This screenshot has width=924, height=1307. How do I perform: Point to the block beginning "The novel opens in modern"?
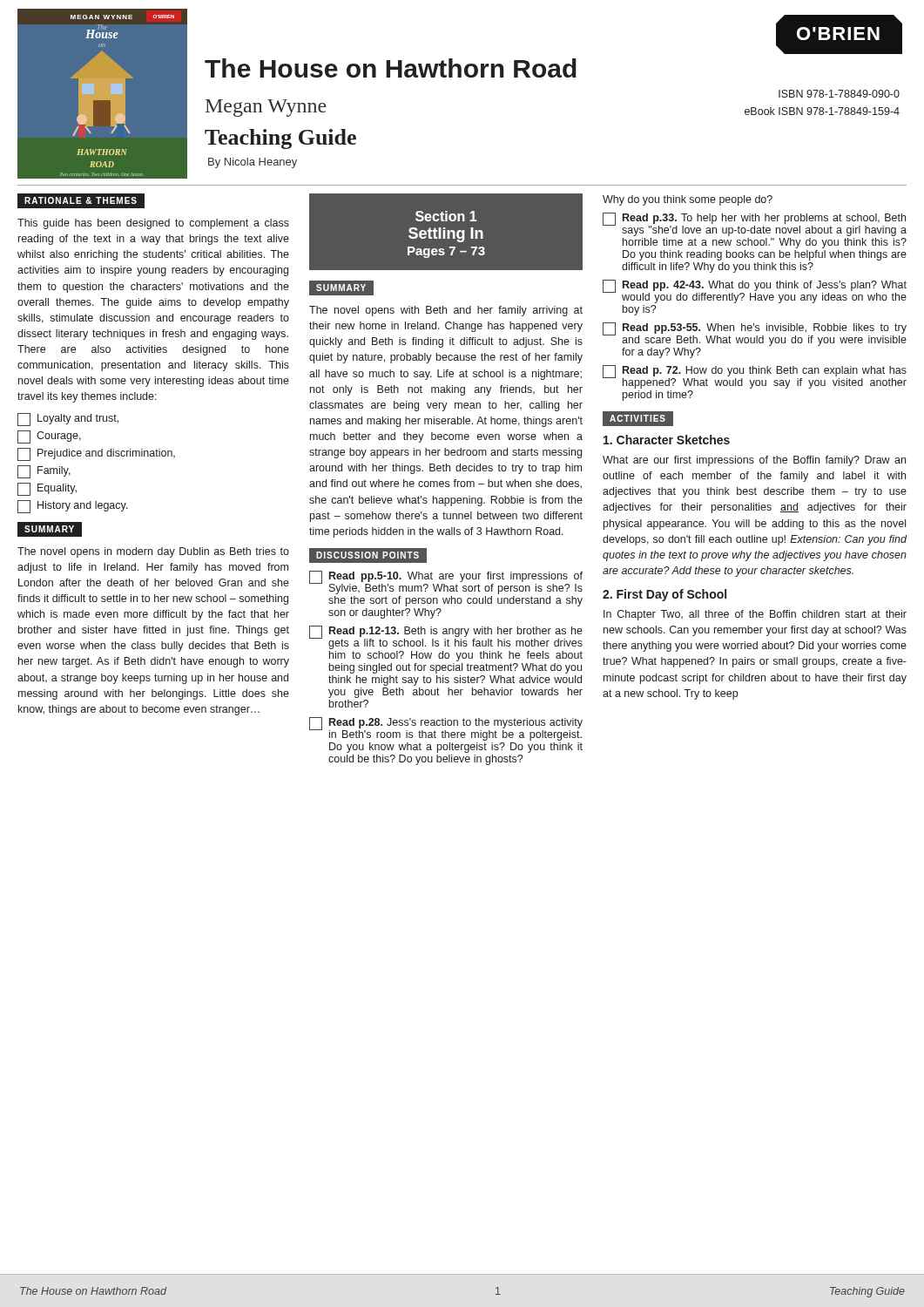(153, 630)
